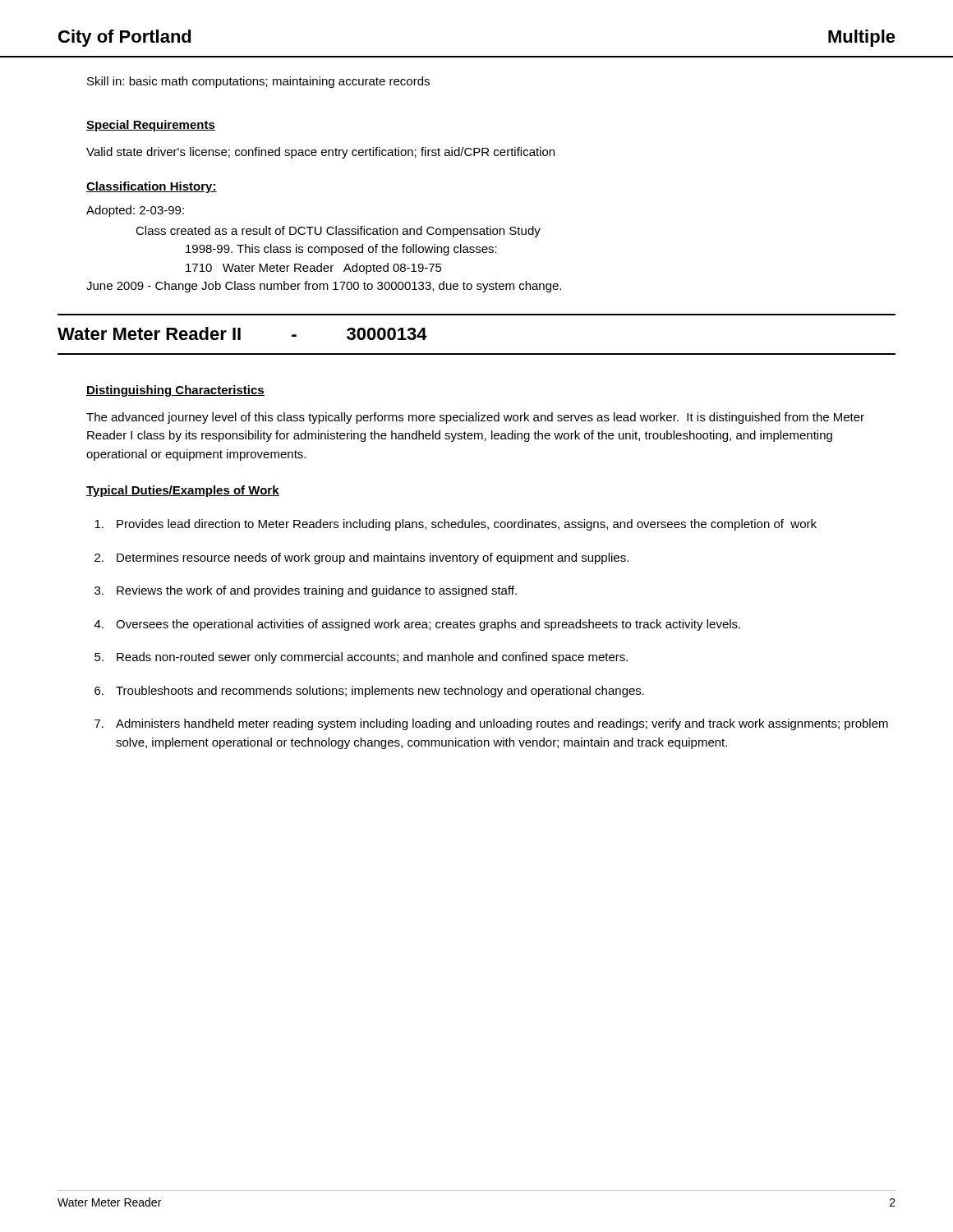Find the block starting "Classification History:"
The height and width of the screenshot is (1232, 953).
coord(151,186)
